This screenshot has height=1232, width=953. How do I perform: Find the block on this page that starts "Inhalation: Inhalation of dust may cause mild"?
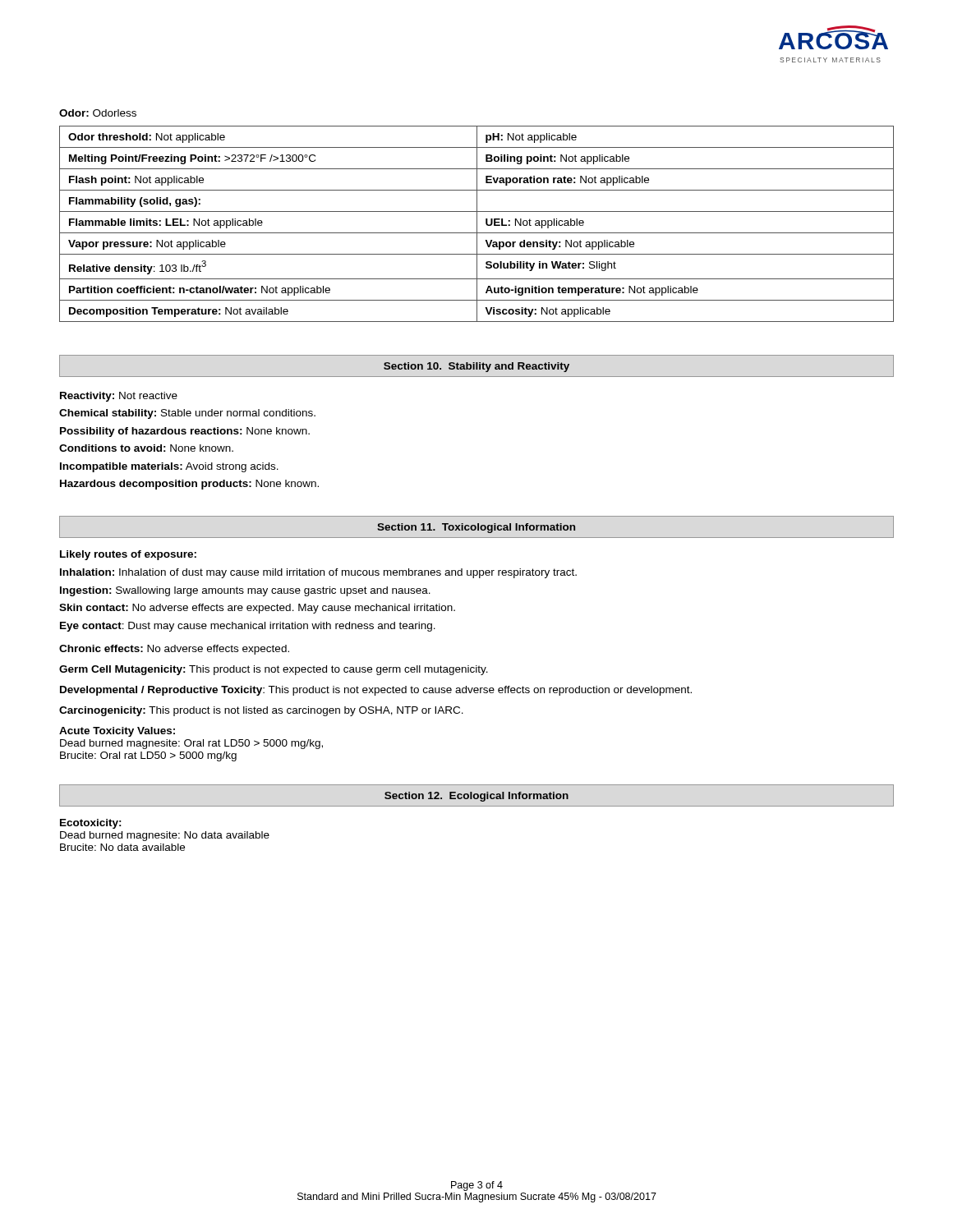(318, 599)
